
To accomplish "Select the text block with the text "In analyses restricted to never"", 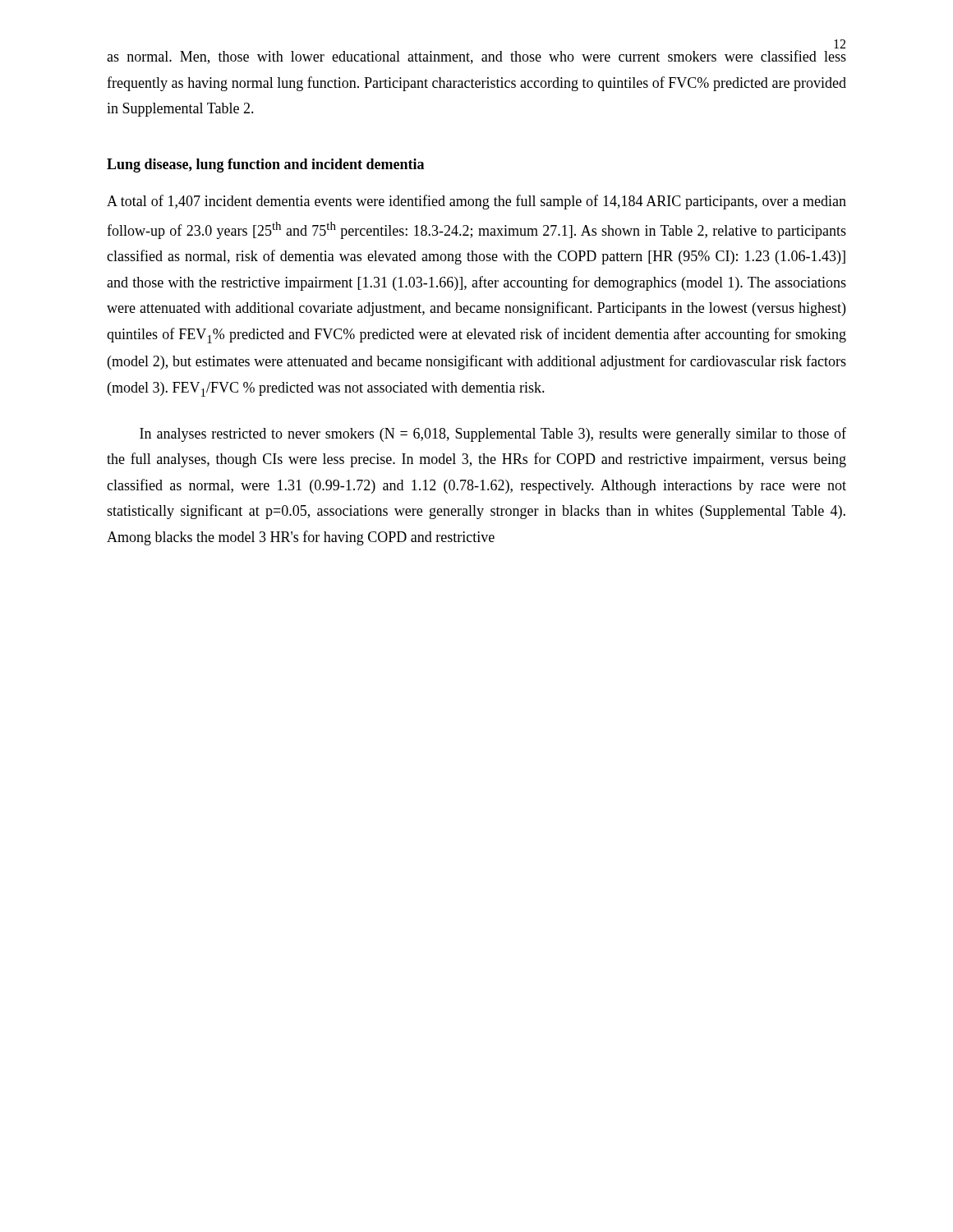I will pyautogui.click(x=476, y=486).
